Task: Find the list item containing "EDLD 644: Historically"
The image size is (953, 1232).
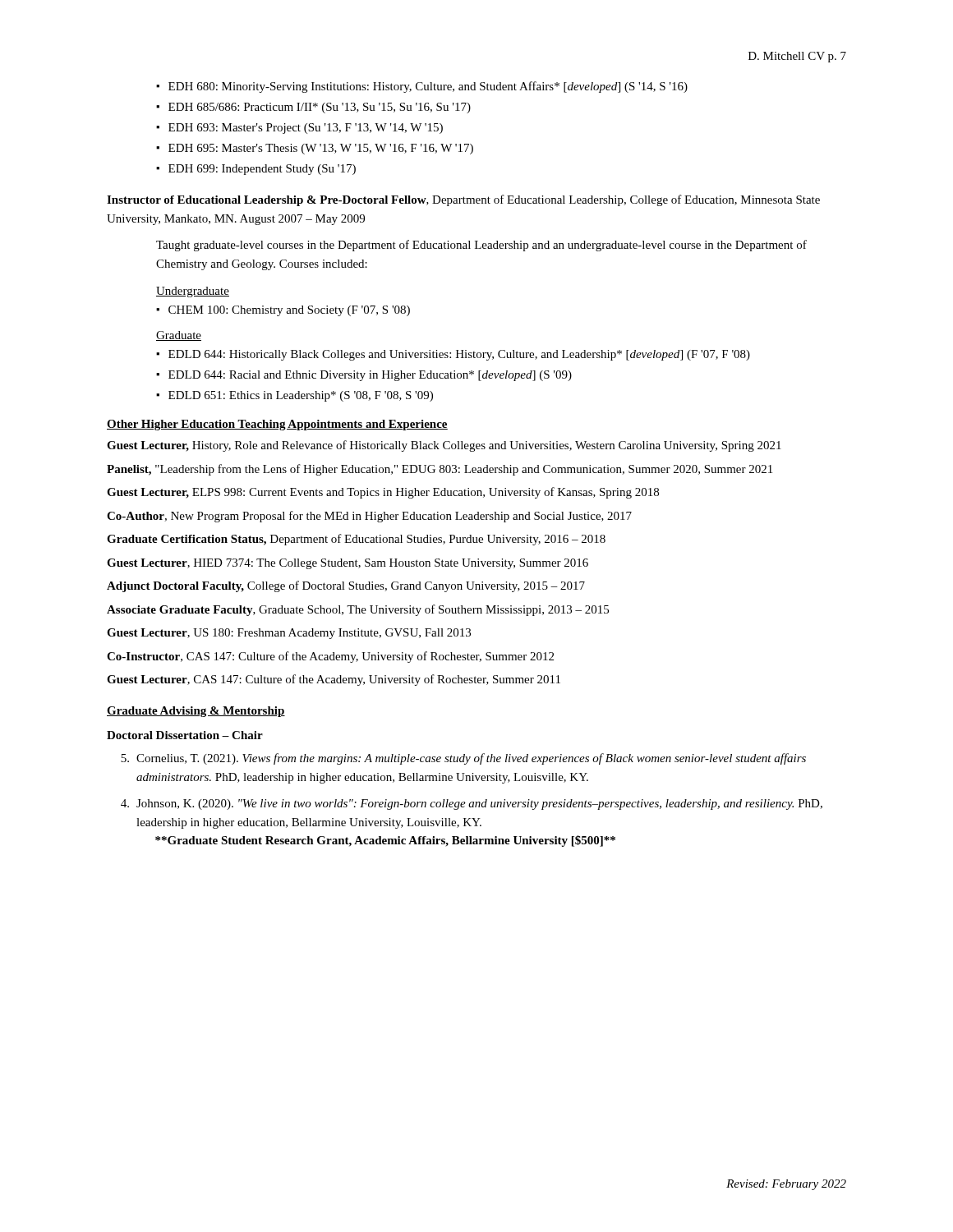Action: (501, 354)
